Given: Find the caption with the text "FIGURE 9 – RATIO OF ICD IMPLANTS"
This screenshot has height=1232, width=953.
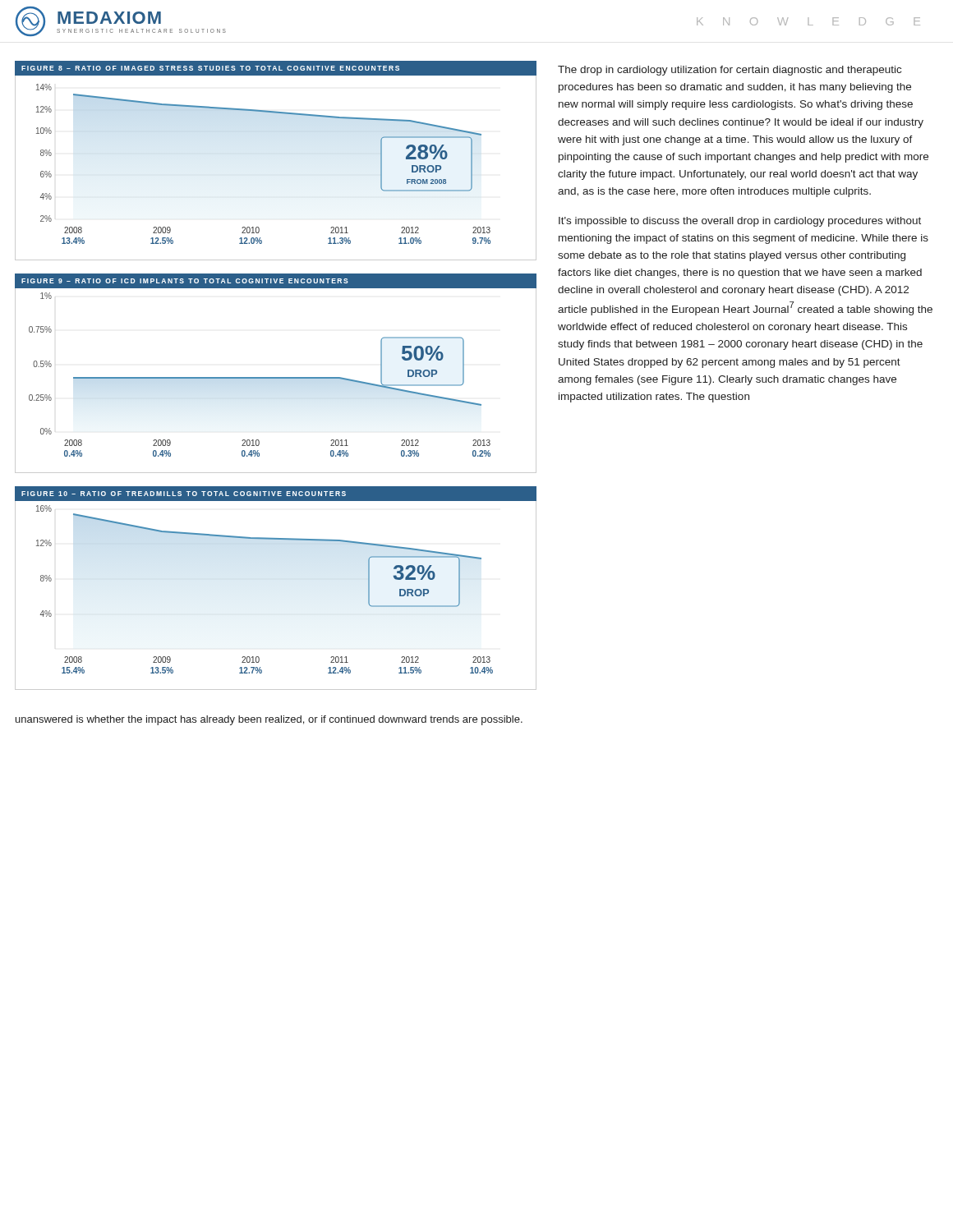Looking at the screenshot, I should click(x=185, y=281).
